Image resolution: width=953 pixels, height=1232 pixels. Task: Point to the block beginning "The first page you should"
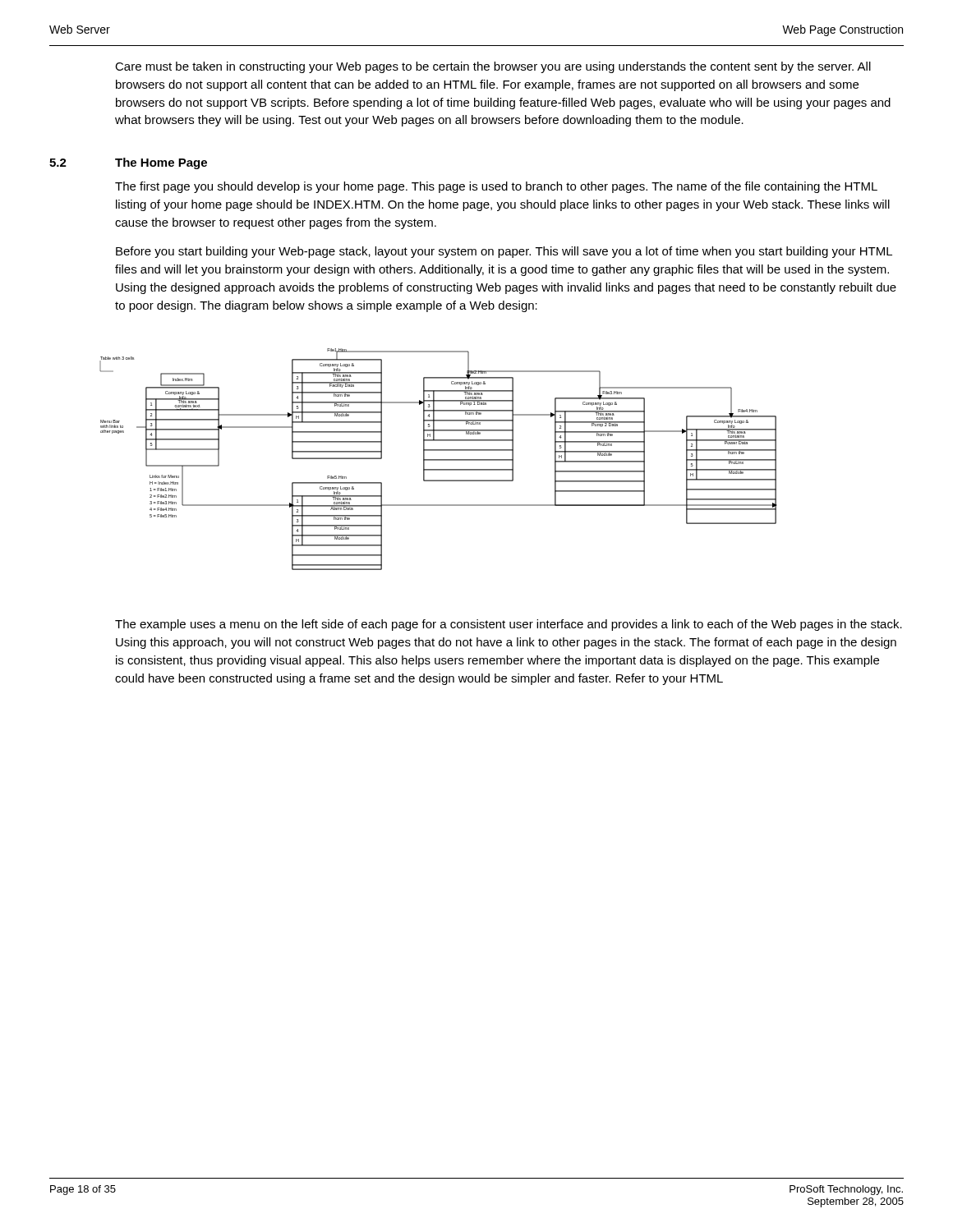click(509, 204)
